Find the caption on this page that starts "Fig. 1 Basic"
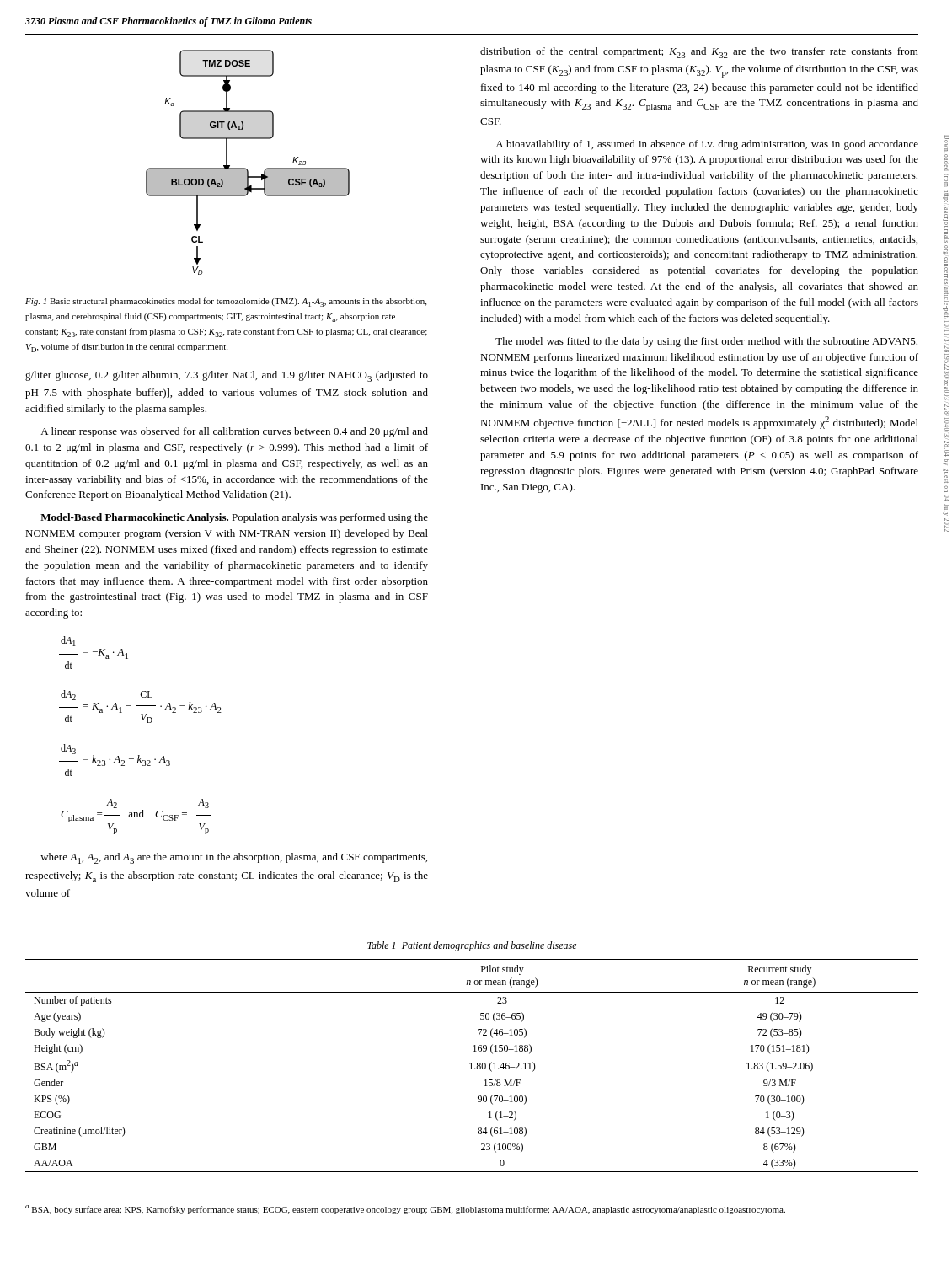 pos(226,325)
